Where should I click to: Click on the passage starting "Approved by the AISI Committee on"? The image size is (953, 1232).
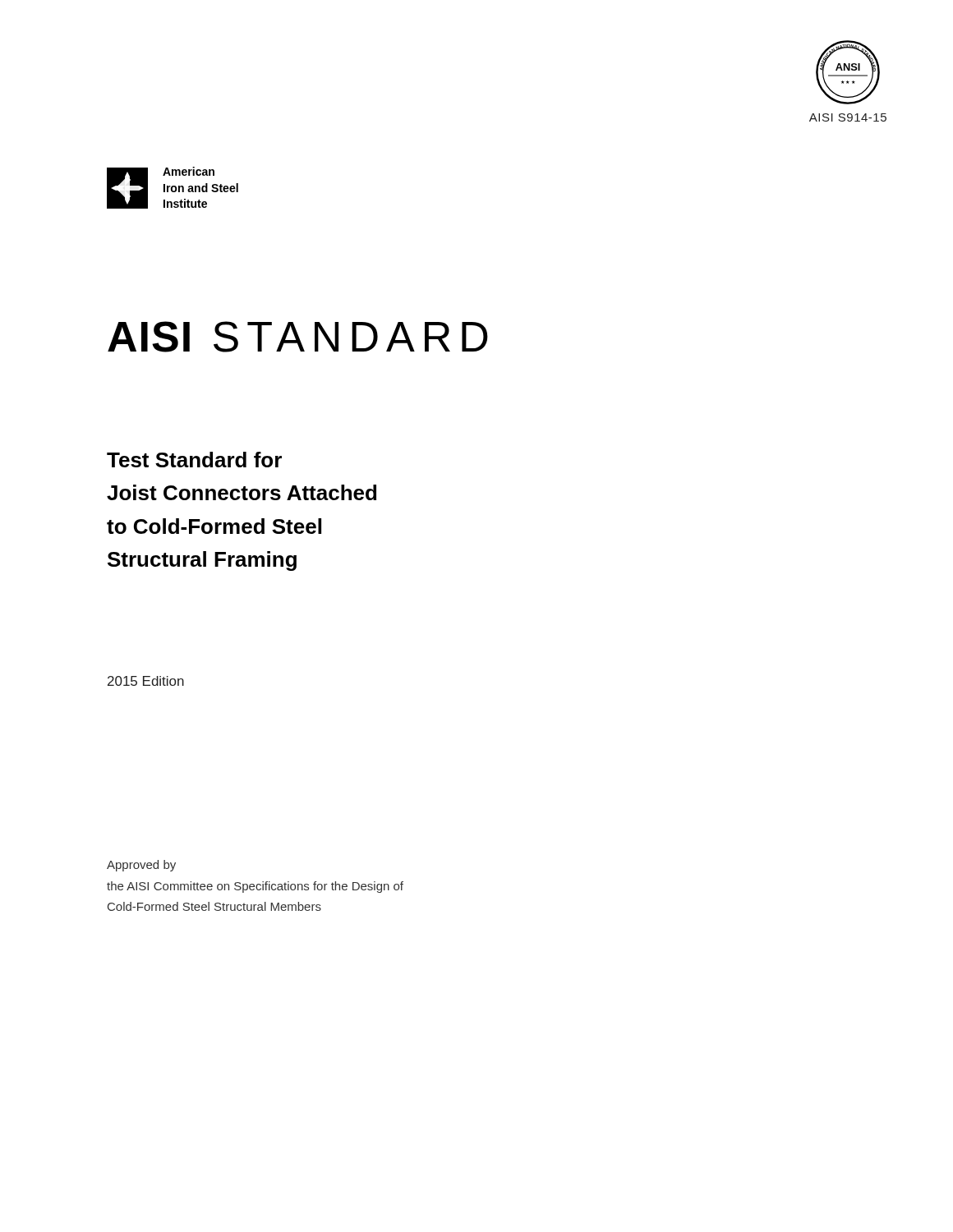[x=255, y=886]
